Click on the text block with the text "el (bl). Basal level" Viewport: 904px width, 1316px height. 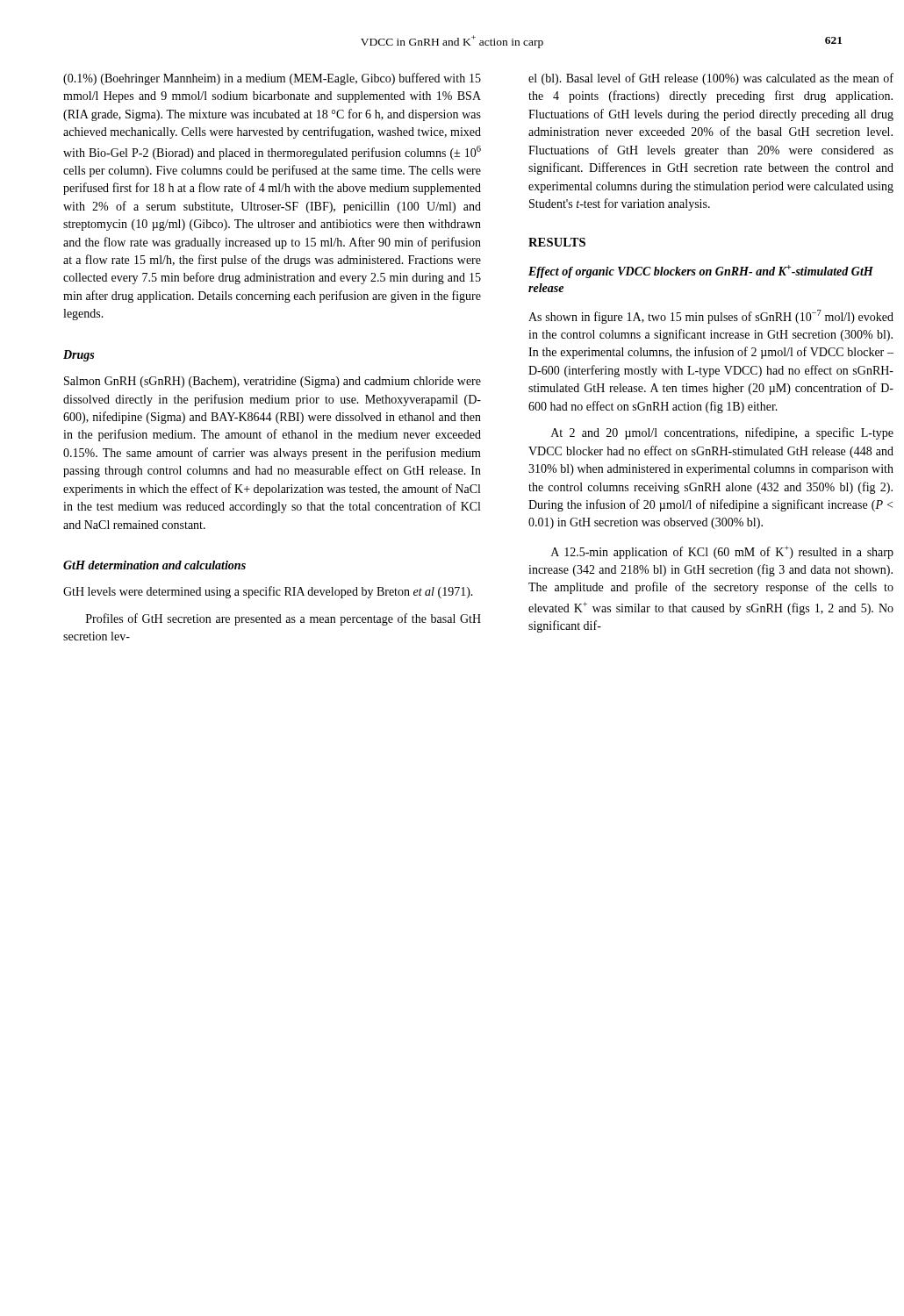[711, 142]
